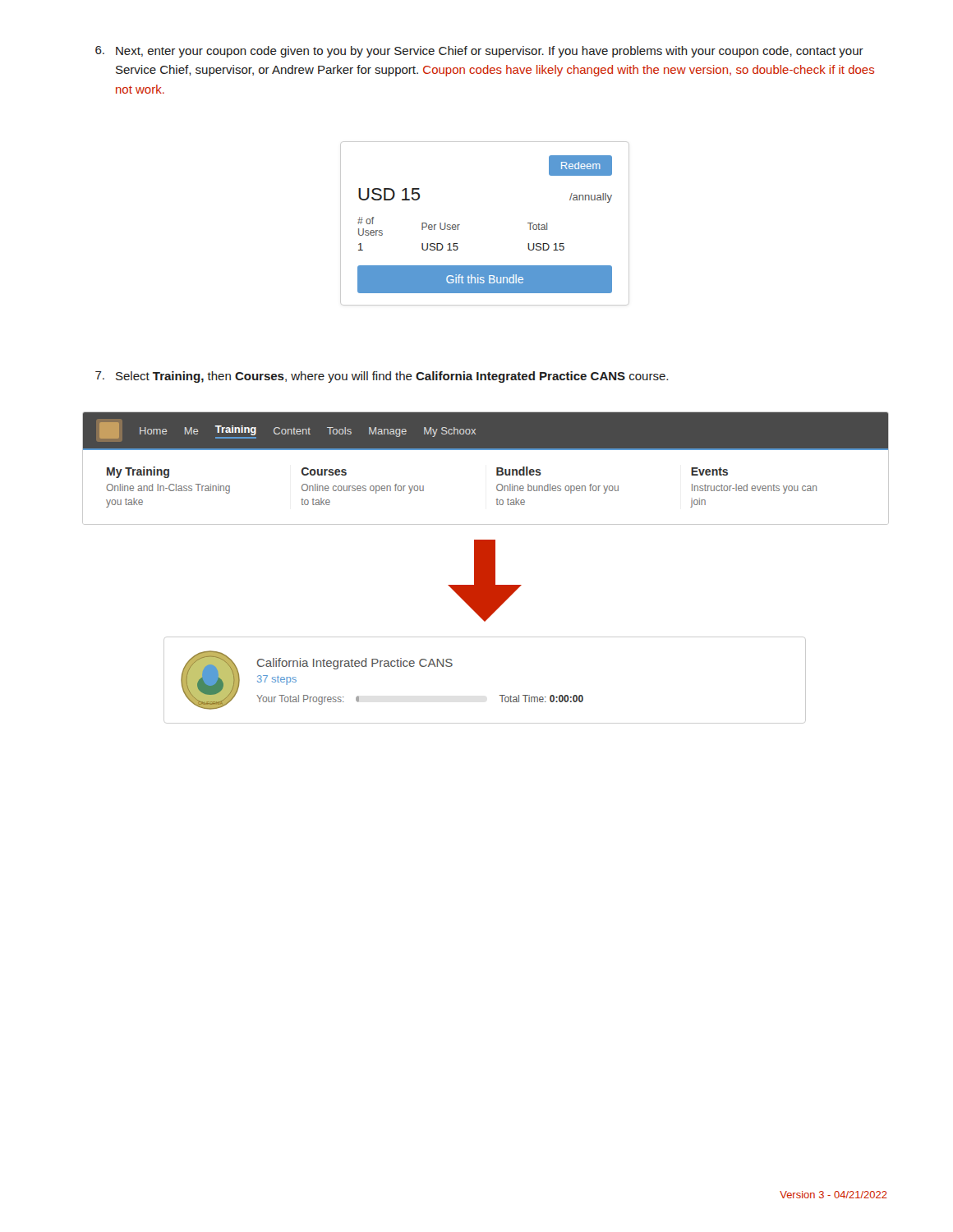This screenshot has width=953, height=1232.
Task: Click on the illustration
Action: coord(485,580)
